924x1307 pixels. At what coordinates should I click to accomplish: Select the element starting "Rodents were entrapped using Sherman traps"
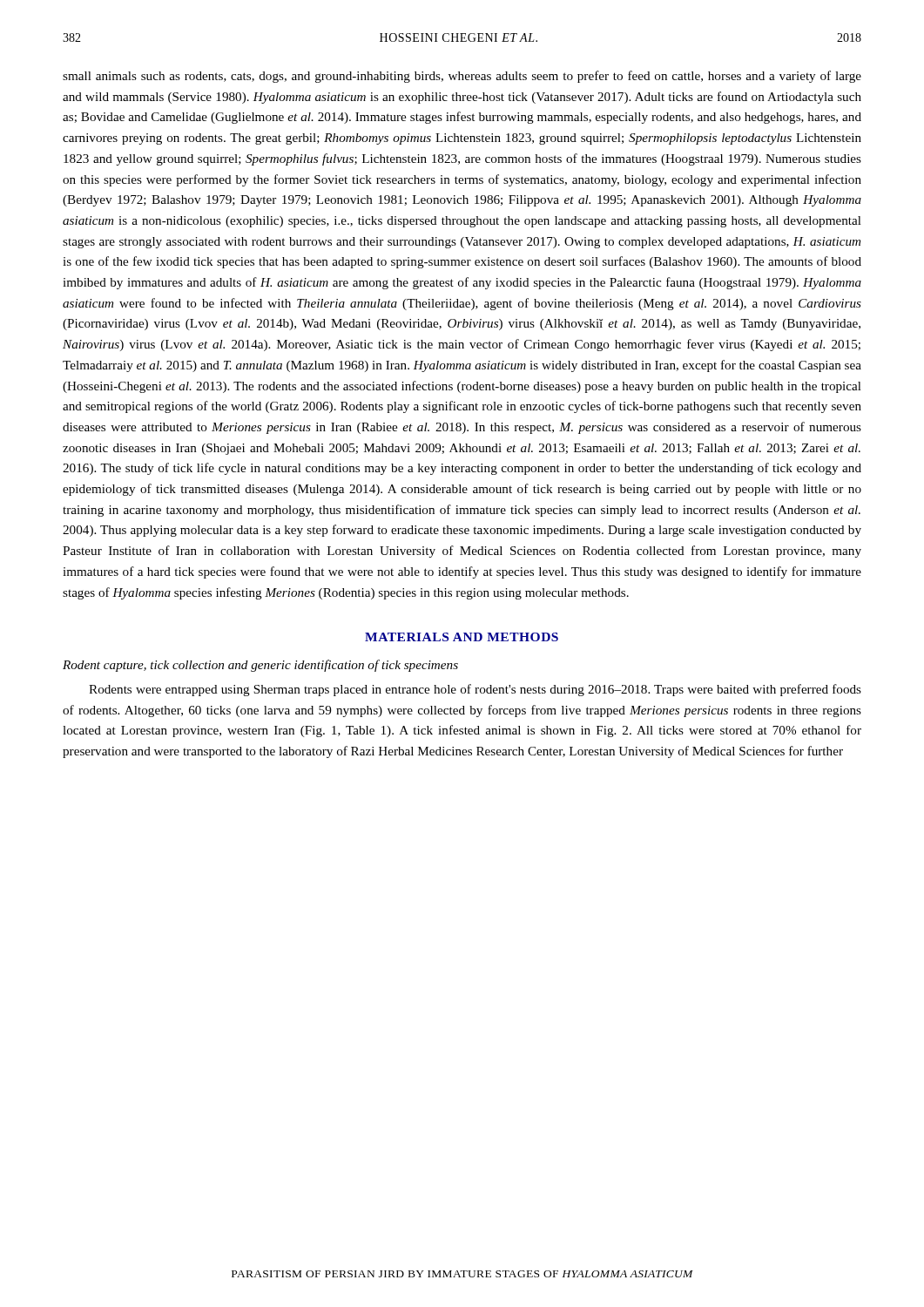(x=462, y=720)
